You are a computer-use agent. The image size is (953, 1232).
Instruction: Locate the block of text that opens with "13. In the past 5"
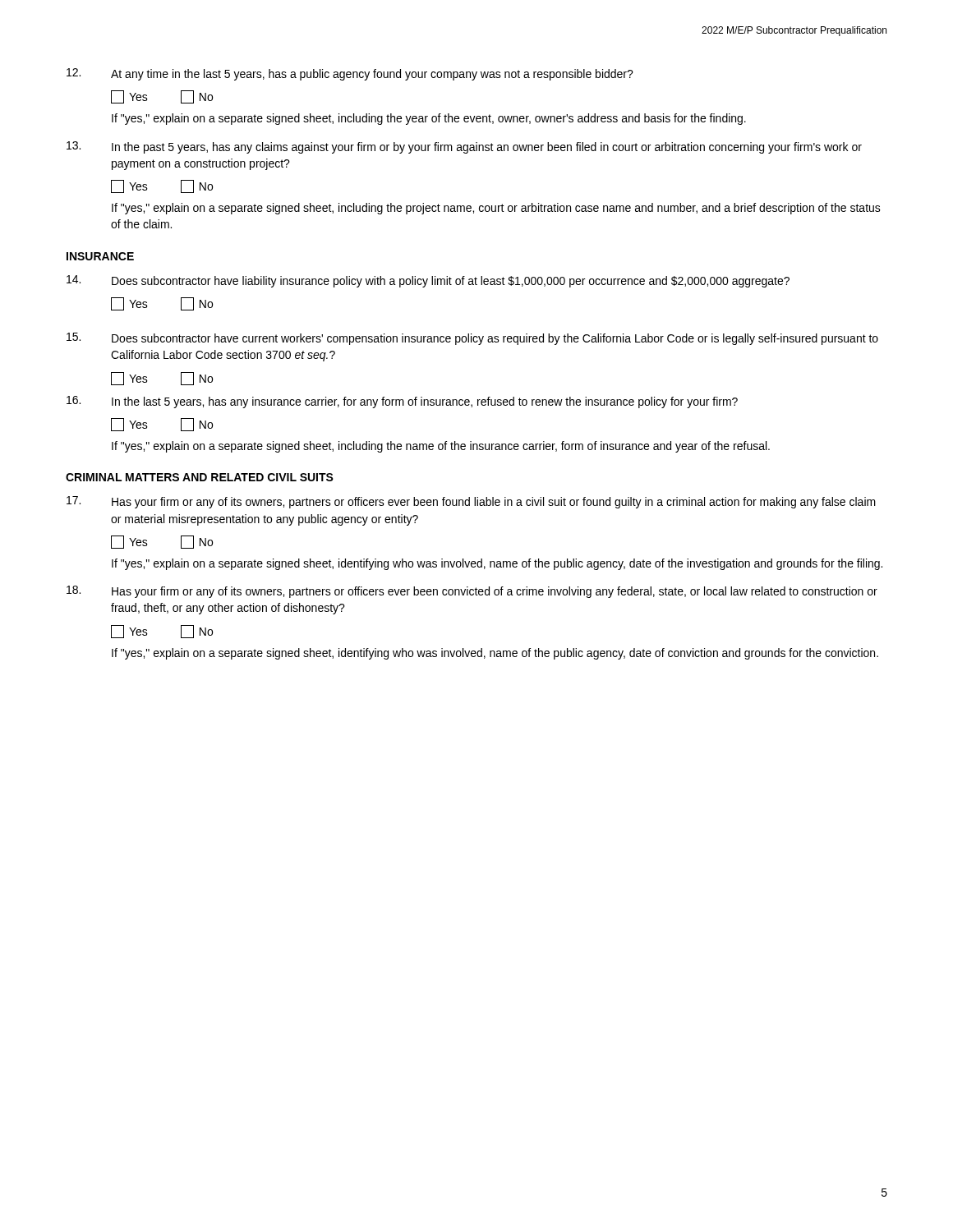[476, 155]
